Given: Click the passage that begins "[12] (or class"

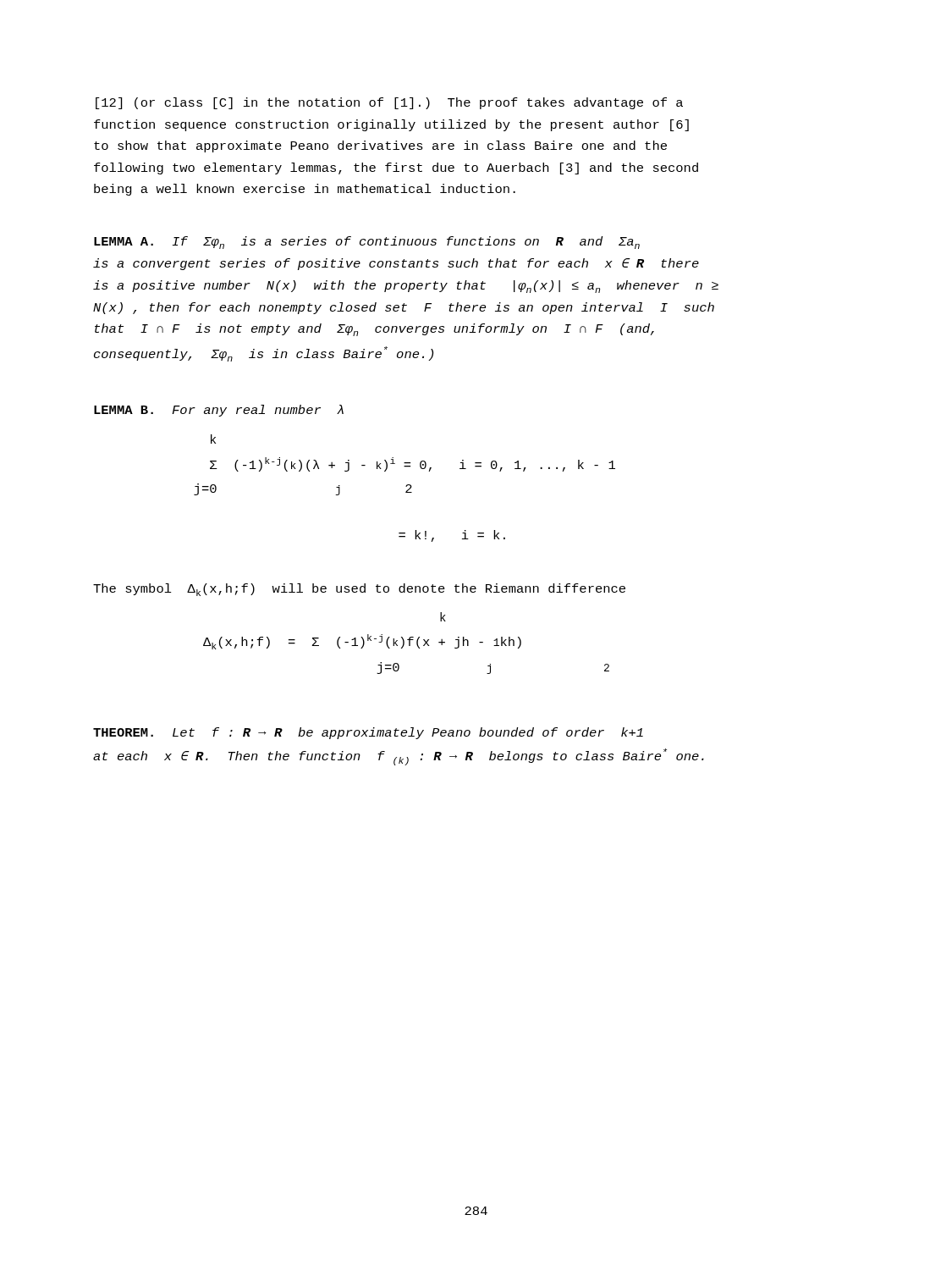Looking at the screenshot, I should pyautogui.click(x=396, y=147).
